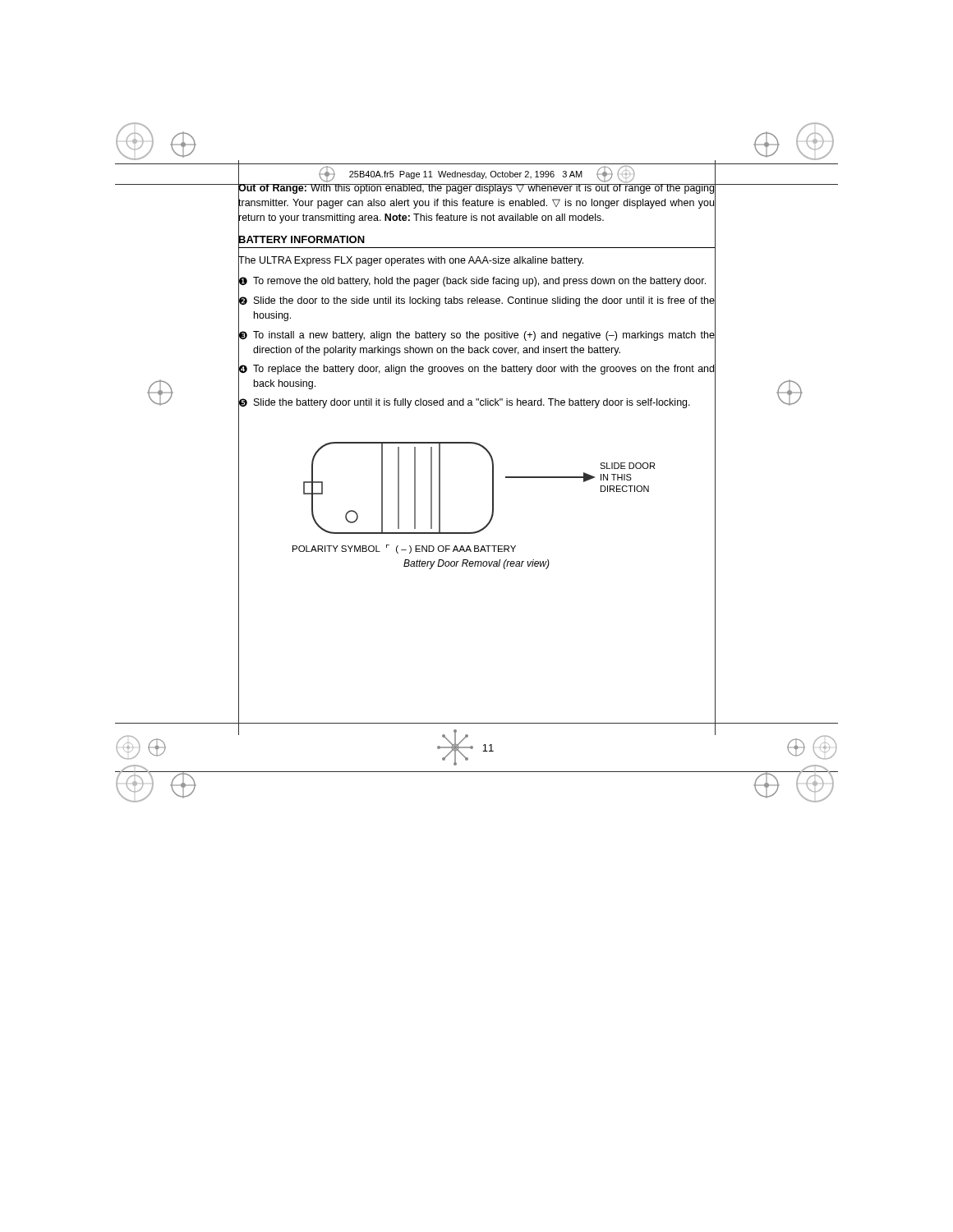The width and height of the screenshot is (953, 1232).
Task: Where does it say "BATTERY INFORMATION"?
Action: pos(302,240)
